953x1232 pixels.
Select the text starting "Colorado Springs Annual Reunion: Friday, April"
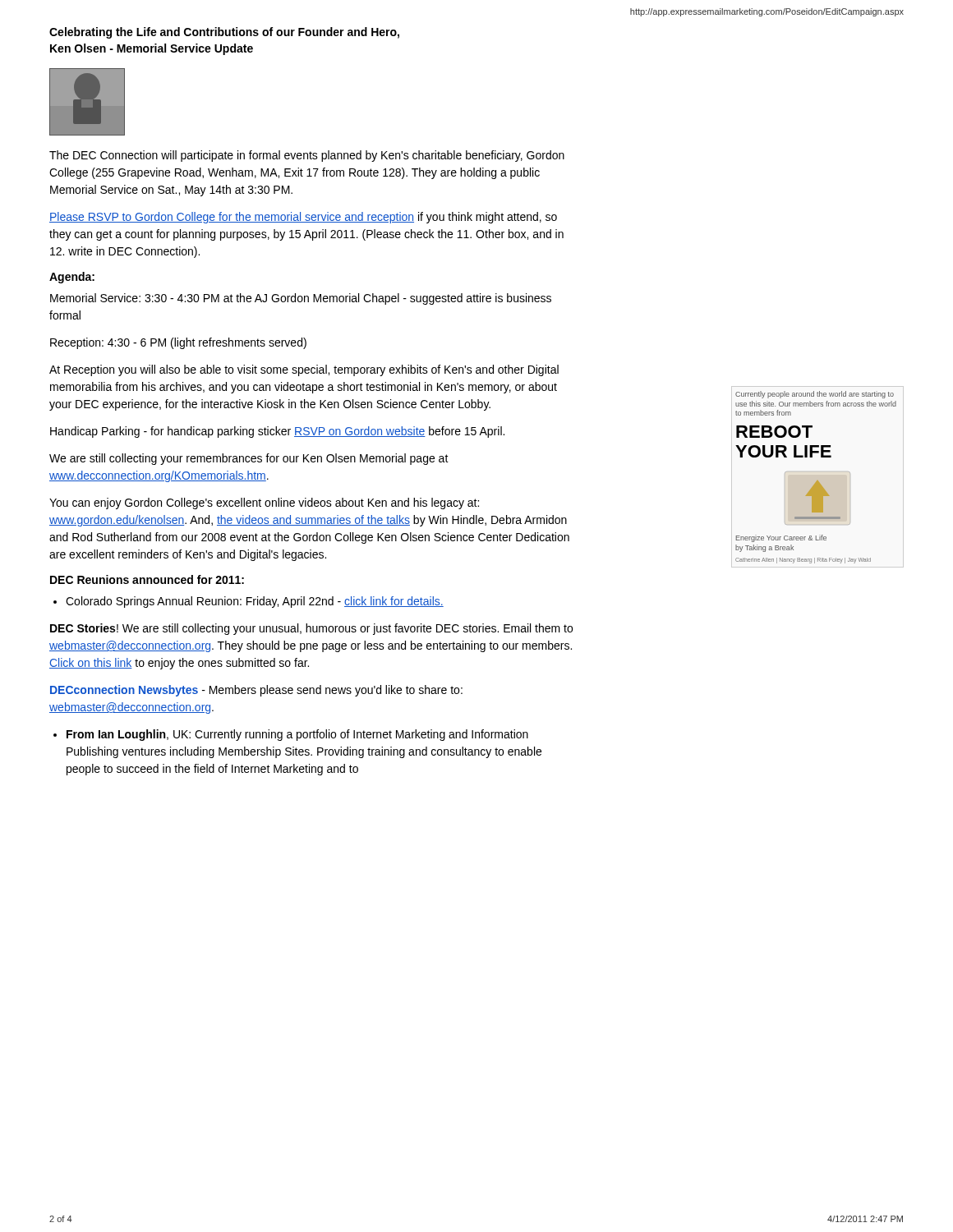point(255,601)
